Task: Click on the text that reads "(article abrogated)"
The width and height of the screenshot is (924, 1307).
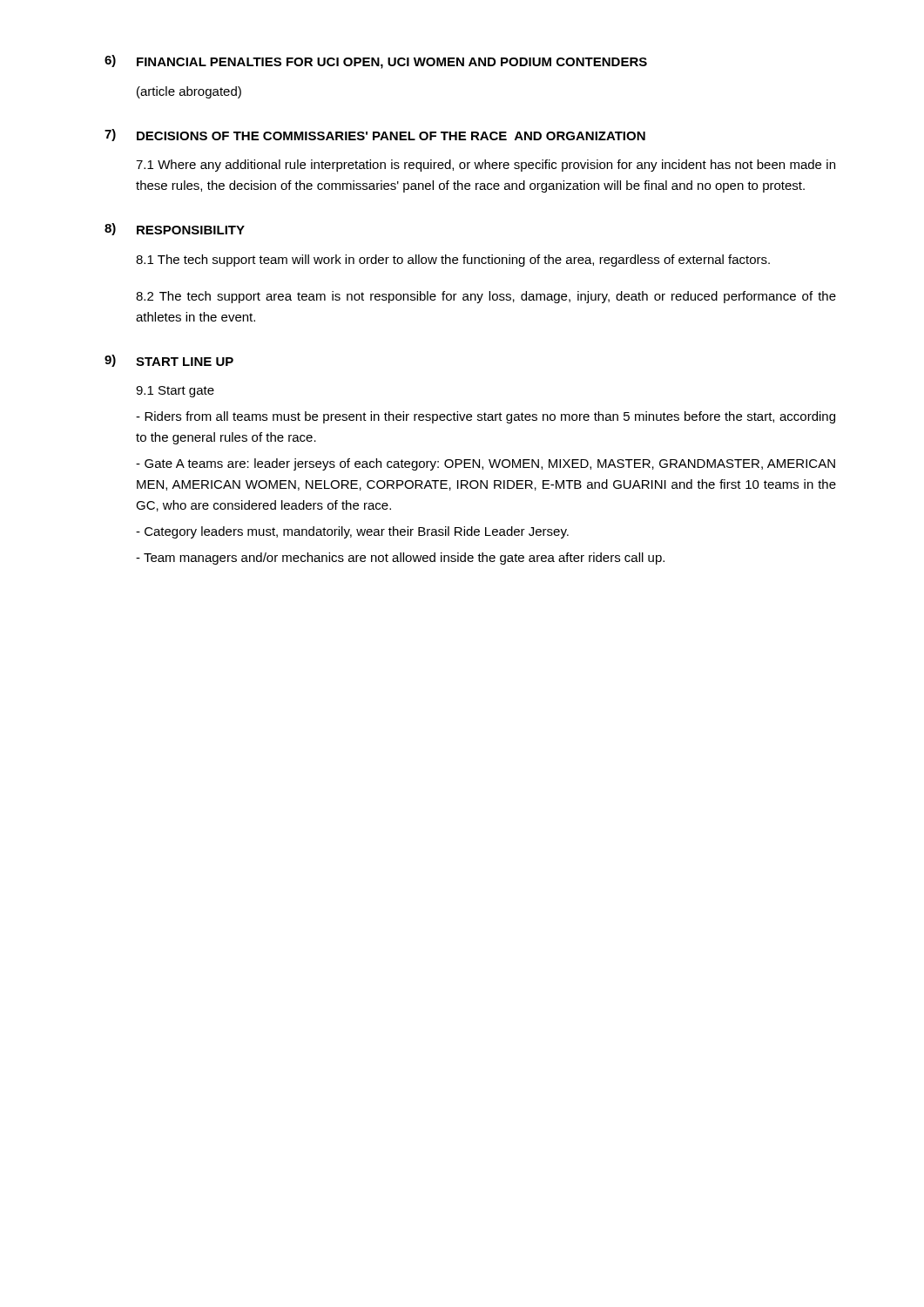Action: click(x=189, y=91)
